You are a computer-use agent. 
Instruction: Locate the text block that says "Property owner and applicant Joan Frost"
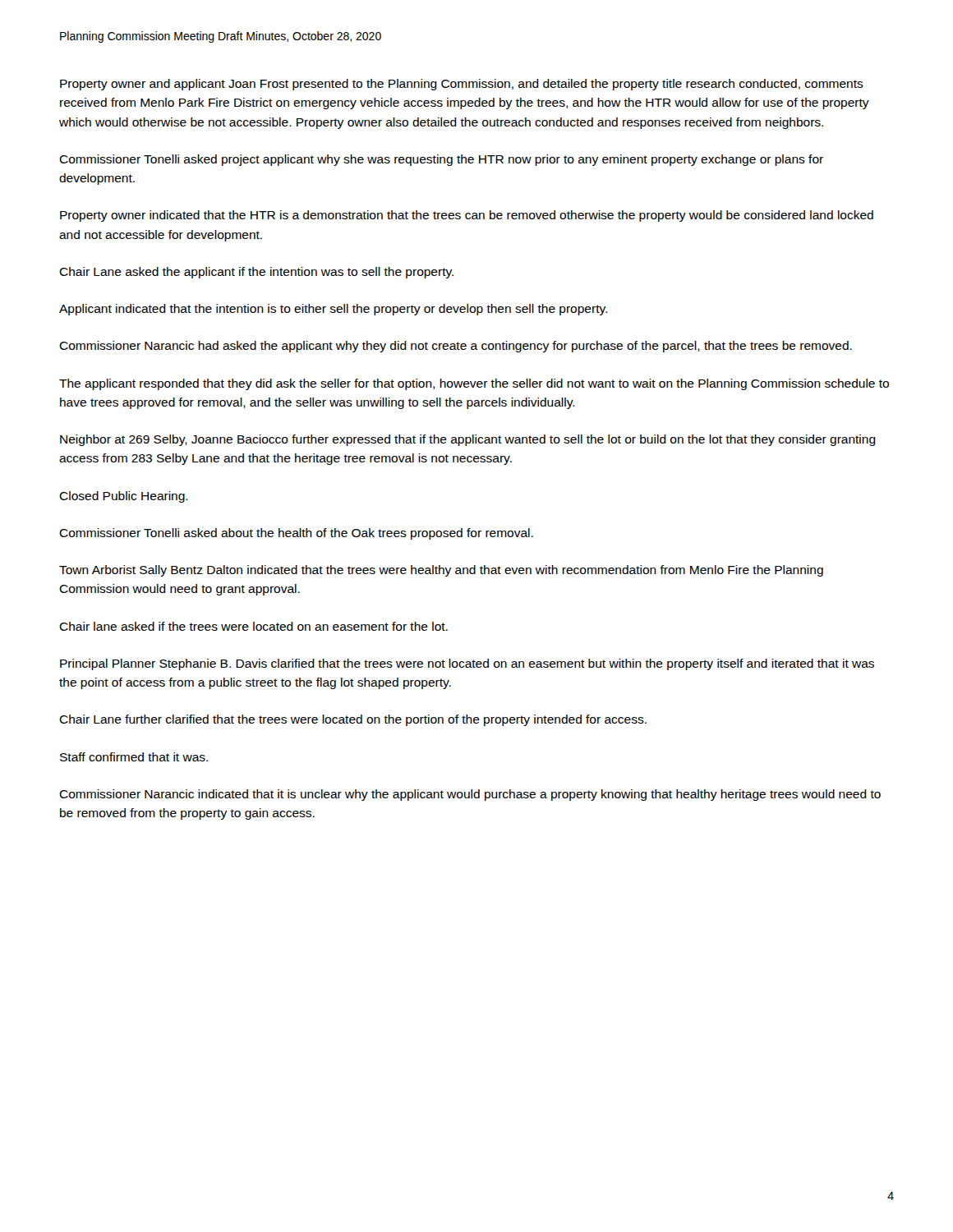point(464,102)
